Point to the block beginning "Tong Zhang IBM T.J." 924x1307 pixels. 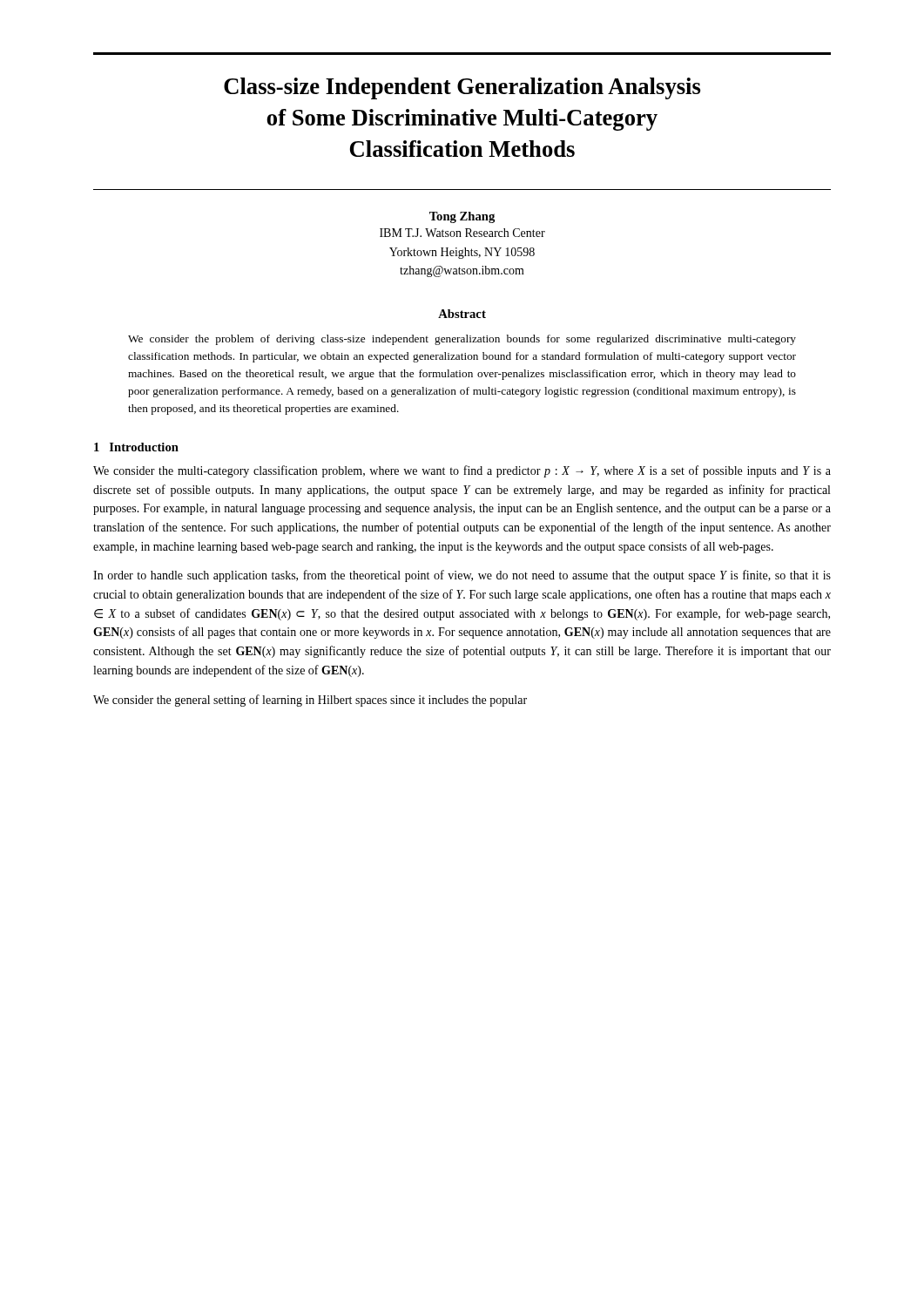pos(462,245)
